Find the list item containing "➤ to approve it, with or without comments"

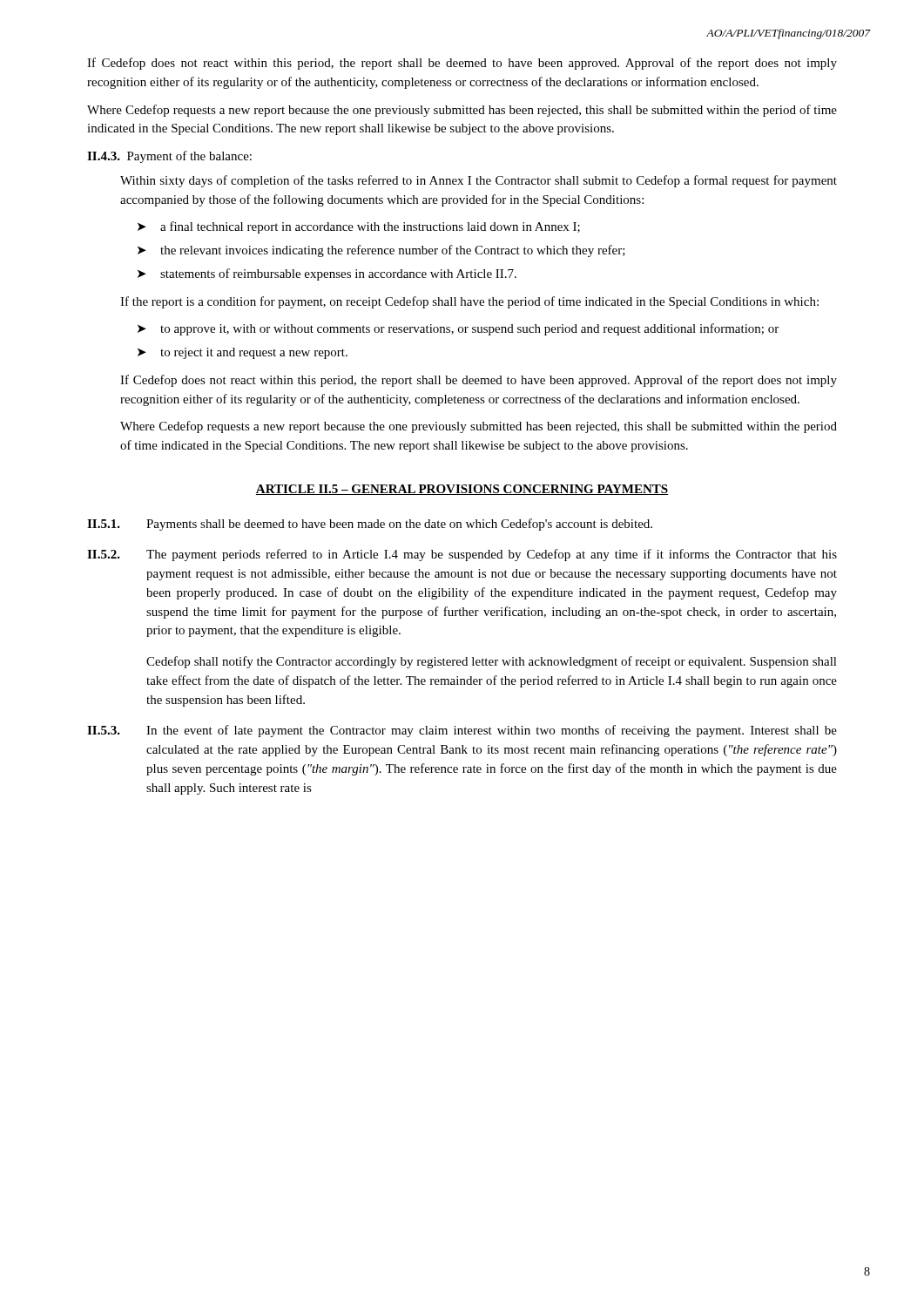point(486,329)
